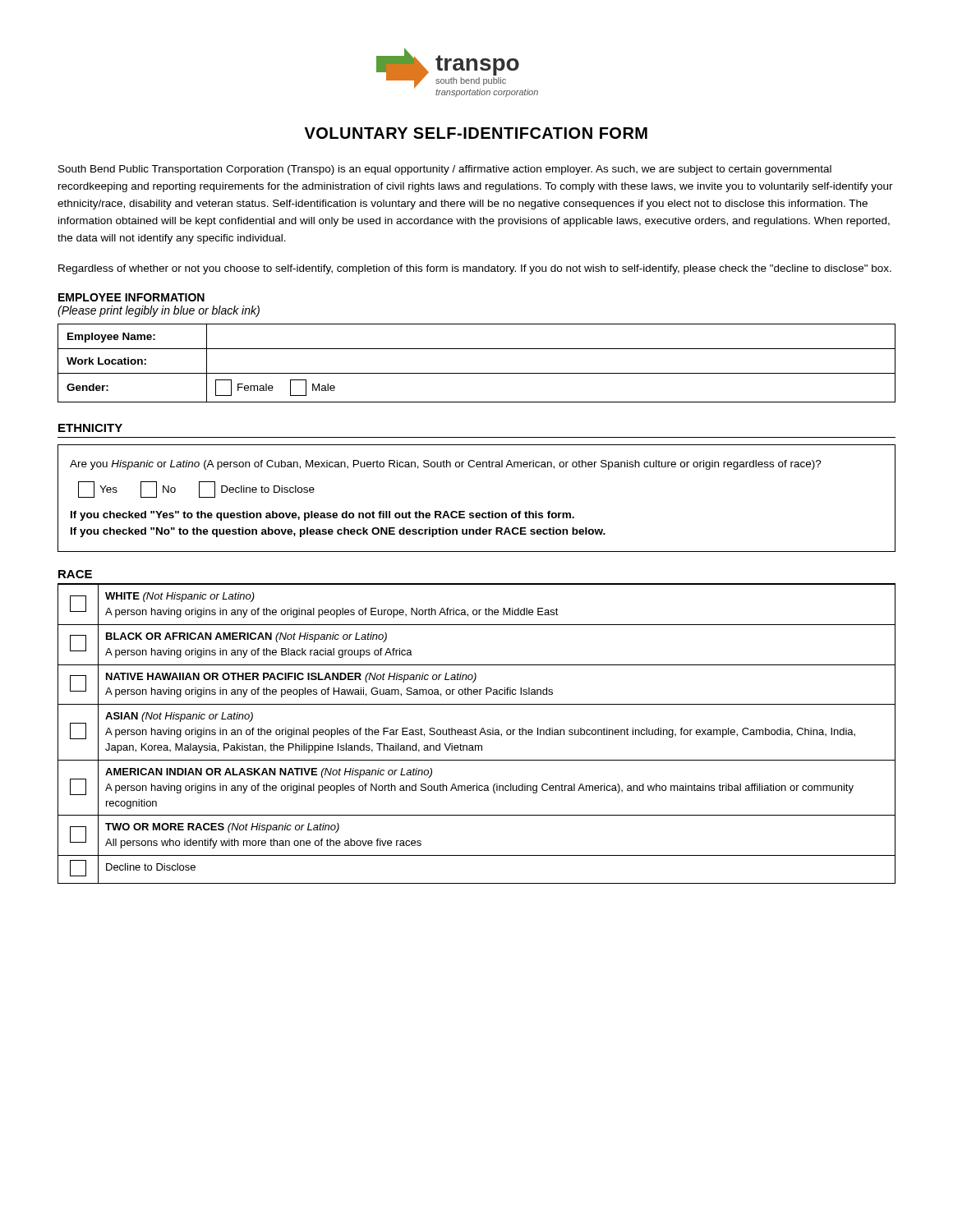Find the title that says "VOLUNTARY SELF-IDENTIFCATION FORM"

pyautogui.click(x=476, y=133)
